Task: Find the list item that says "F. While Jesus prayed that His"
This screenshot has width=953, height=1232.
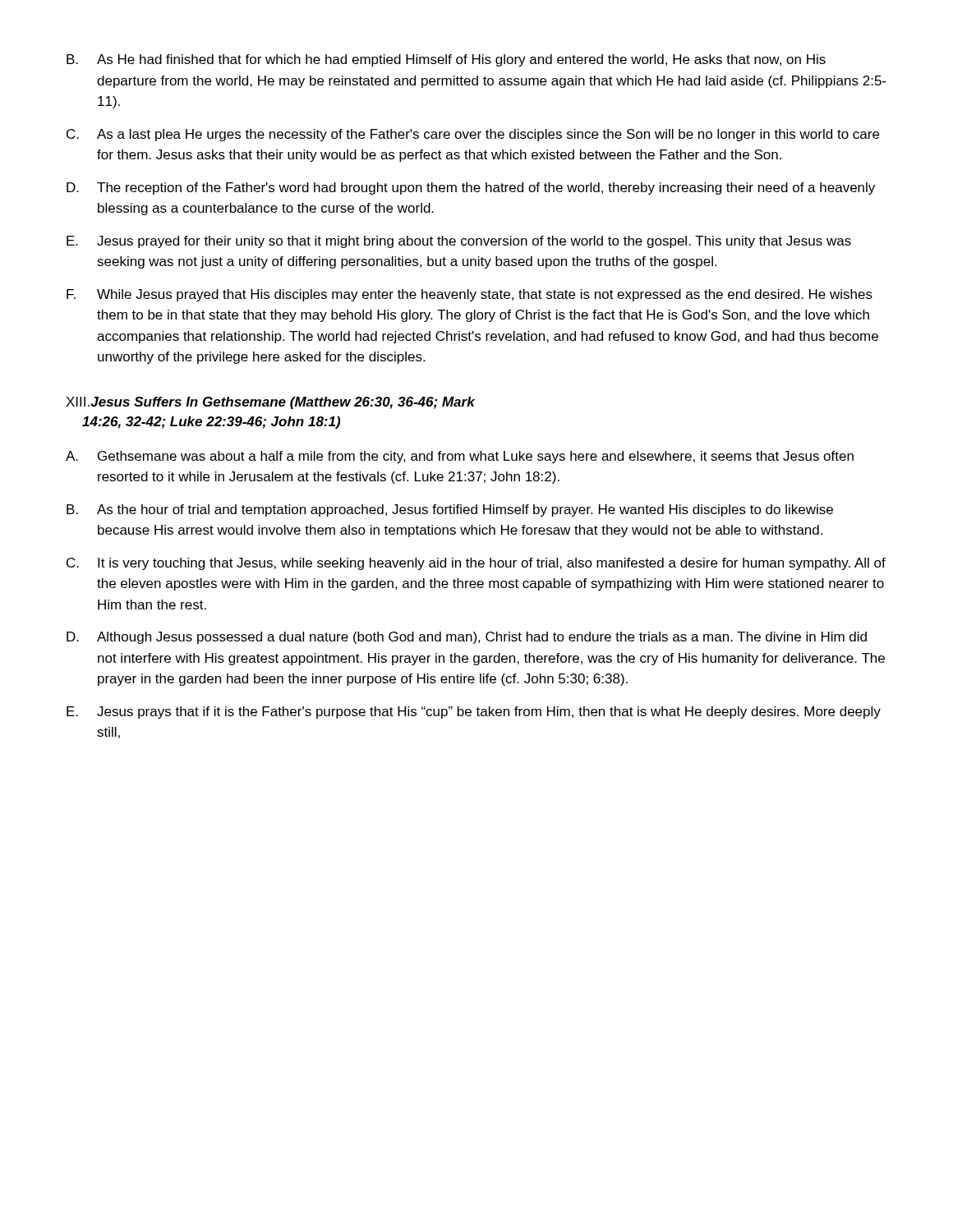Action: coord(476,326)
